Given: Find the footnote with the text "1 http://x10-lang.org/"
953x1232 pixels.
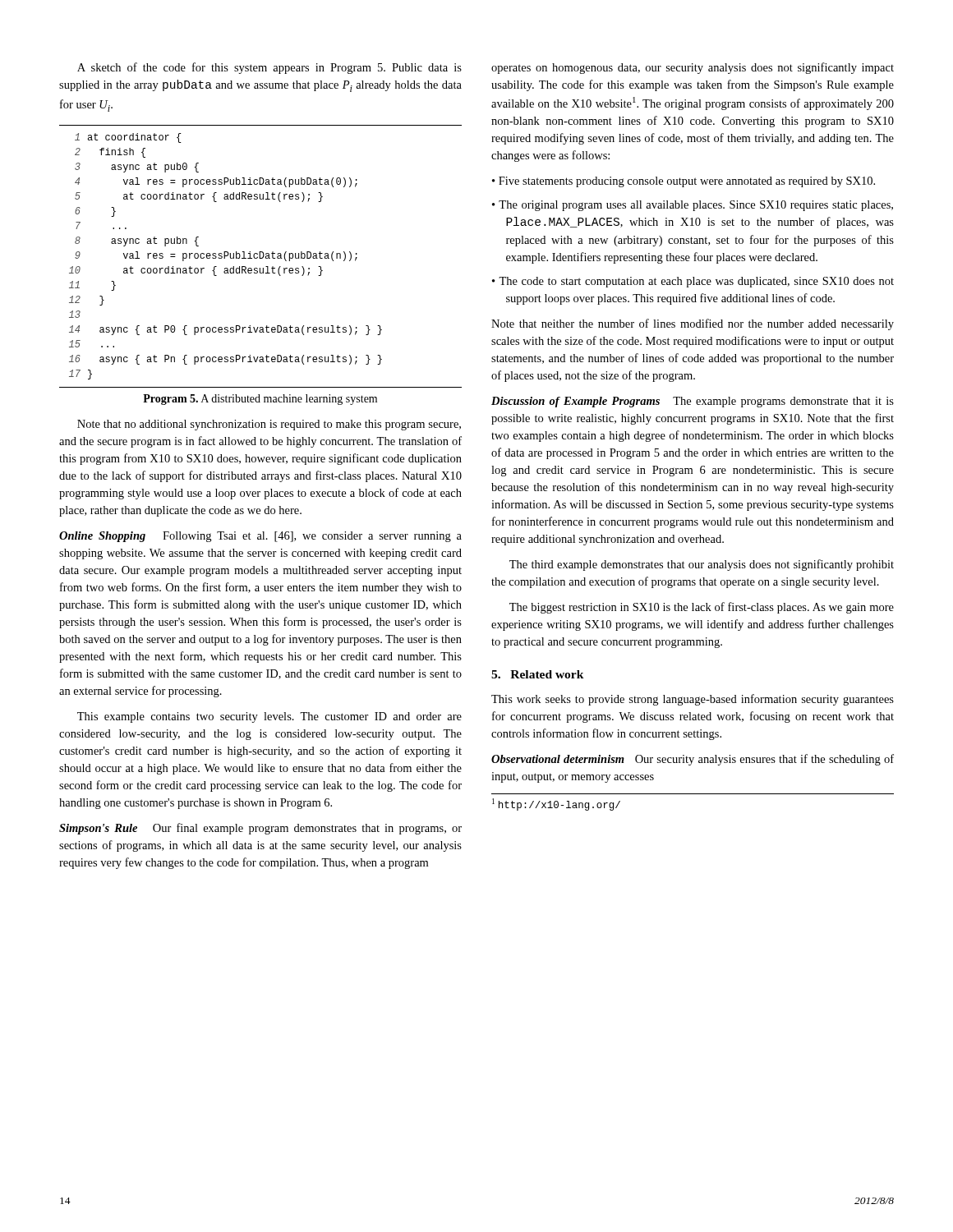Looking at the screenshot, I should pos(693,803).
